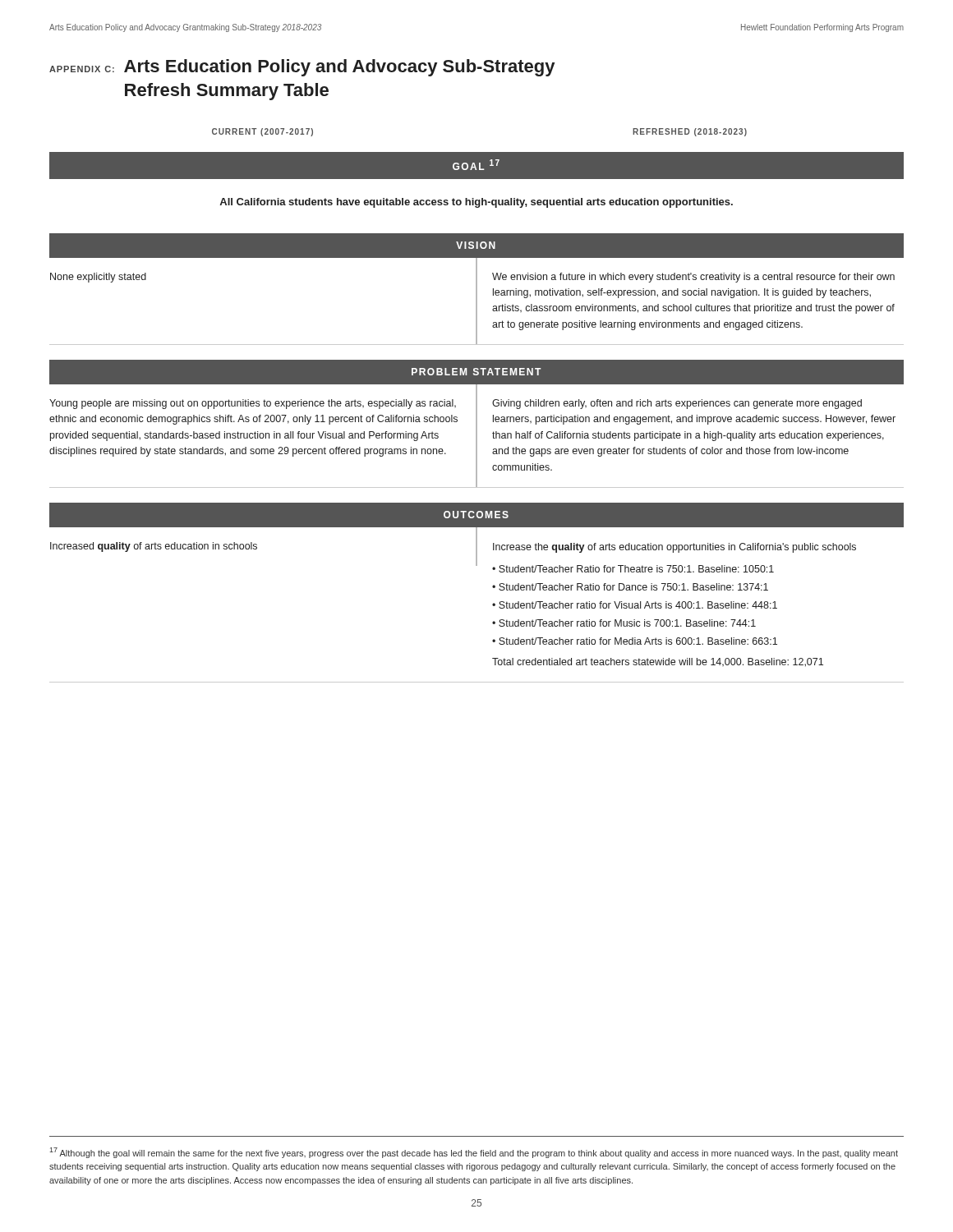953x1232 pixels.
Task: Select the footnote that says "17 Although the goal will"
Action: click(474, 1165)
